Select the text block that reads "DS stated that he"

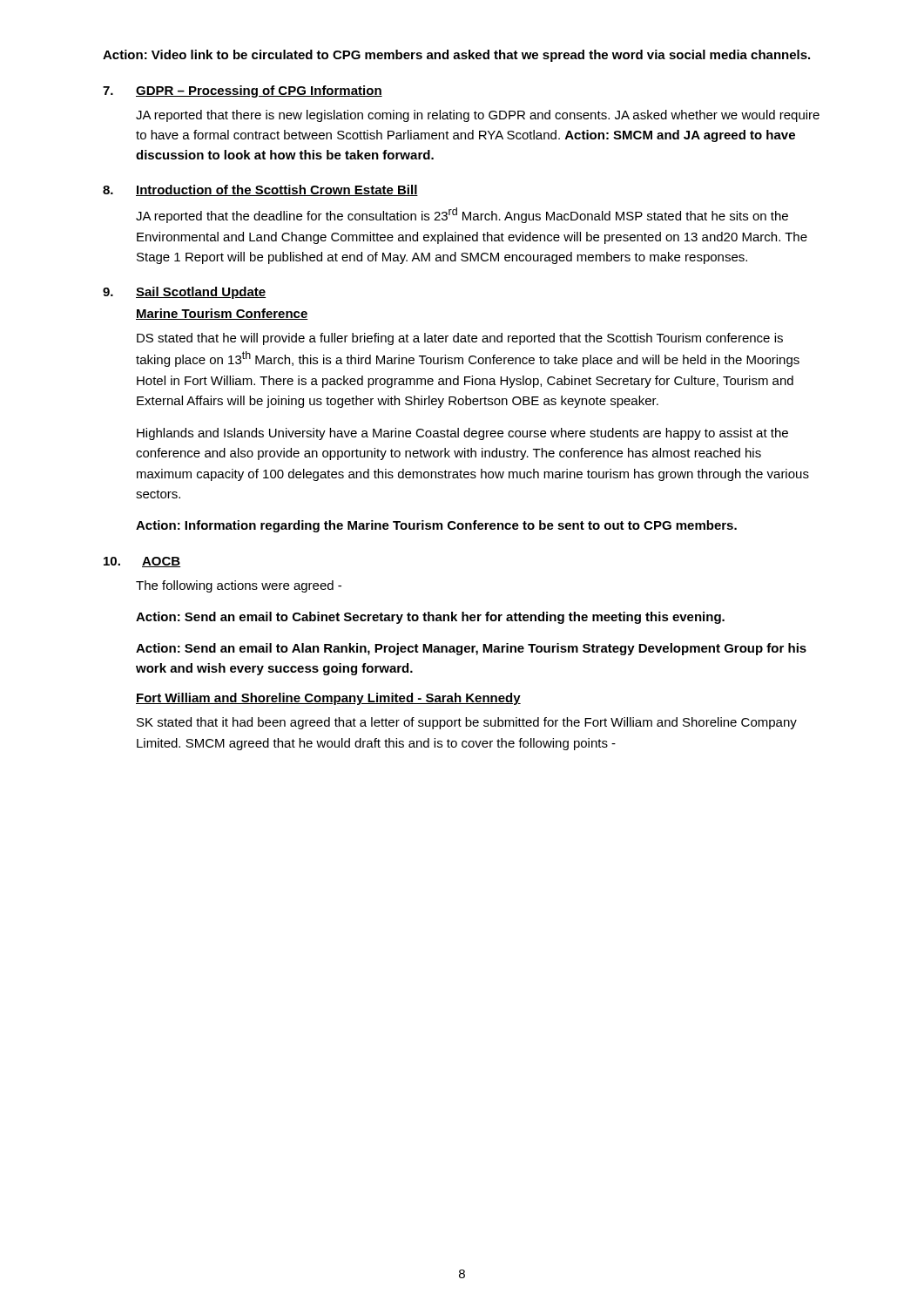click(x=468, y=369)
